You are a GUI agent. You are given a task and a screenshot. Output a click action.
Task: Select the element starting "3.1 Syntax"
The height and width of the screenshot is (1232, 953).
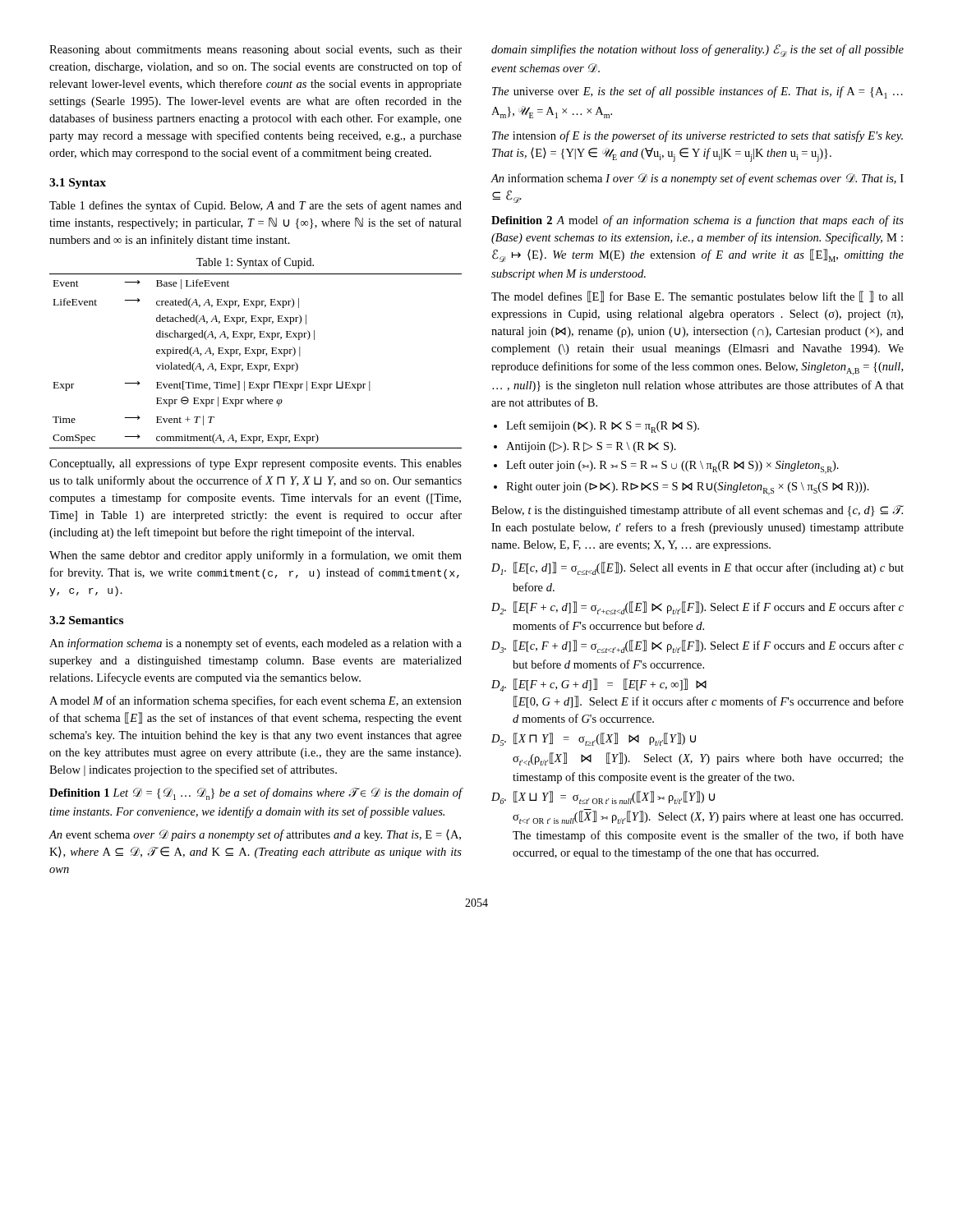78,184
